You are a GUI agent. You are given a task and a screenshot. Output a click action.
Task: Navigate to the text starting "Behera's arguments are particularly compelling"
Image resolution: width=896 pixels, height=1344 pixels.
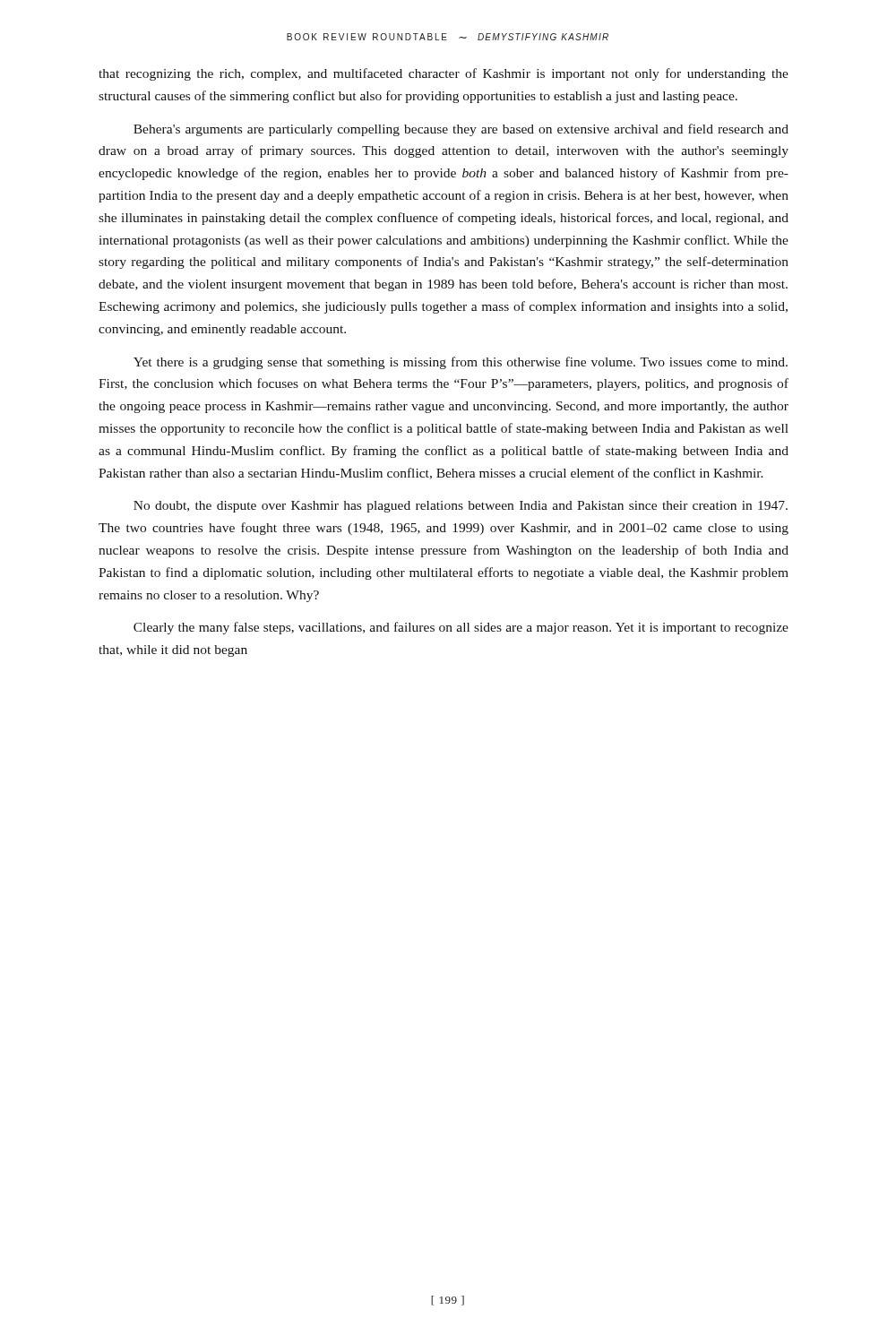pos(444,228)
